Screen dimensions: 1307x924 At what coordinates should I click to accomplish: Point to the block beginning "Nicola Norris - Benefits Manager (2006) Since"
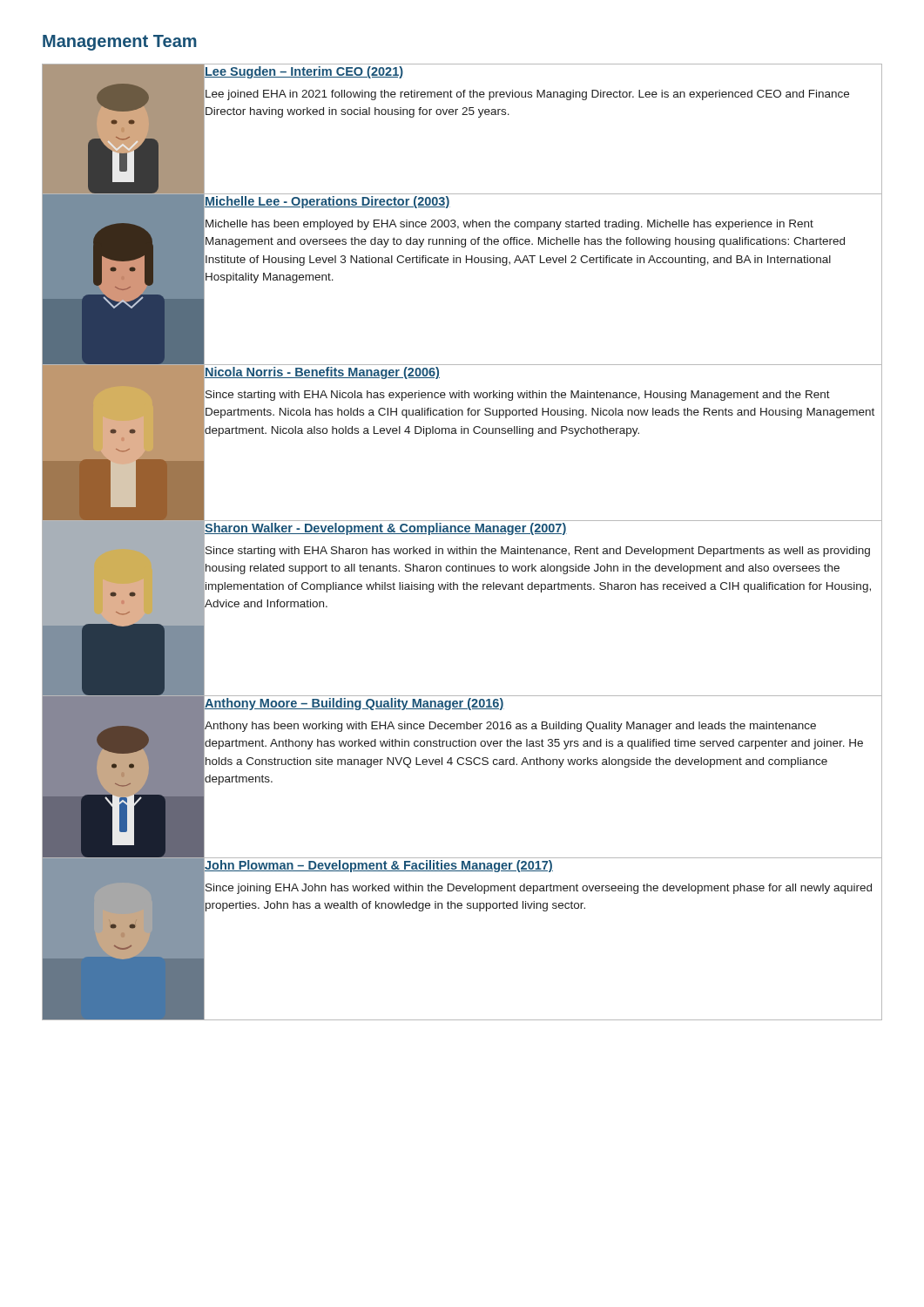[543, 402]
